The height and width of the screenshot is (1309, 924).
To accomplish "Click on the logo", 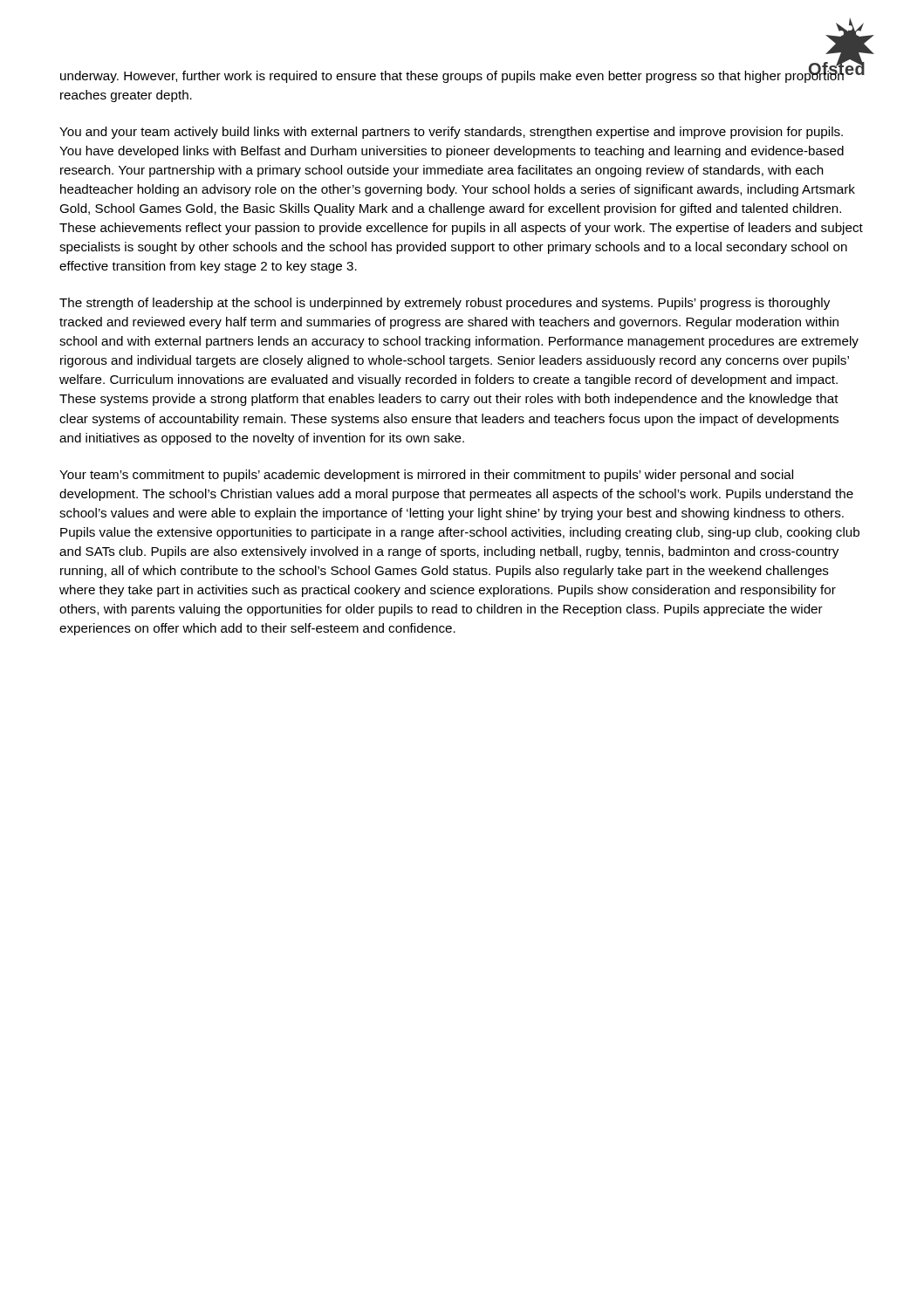I will click(849, 47).
